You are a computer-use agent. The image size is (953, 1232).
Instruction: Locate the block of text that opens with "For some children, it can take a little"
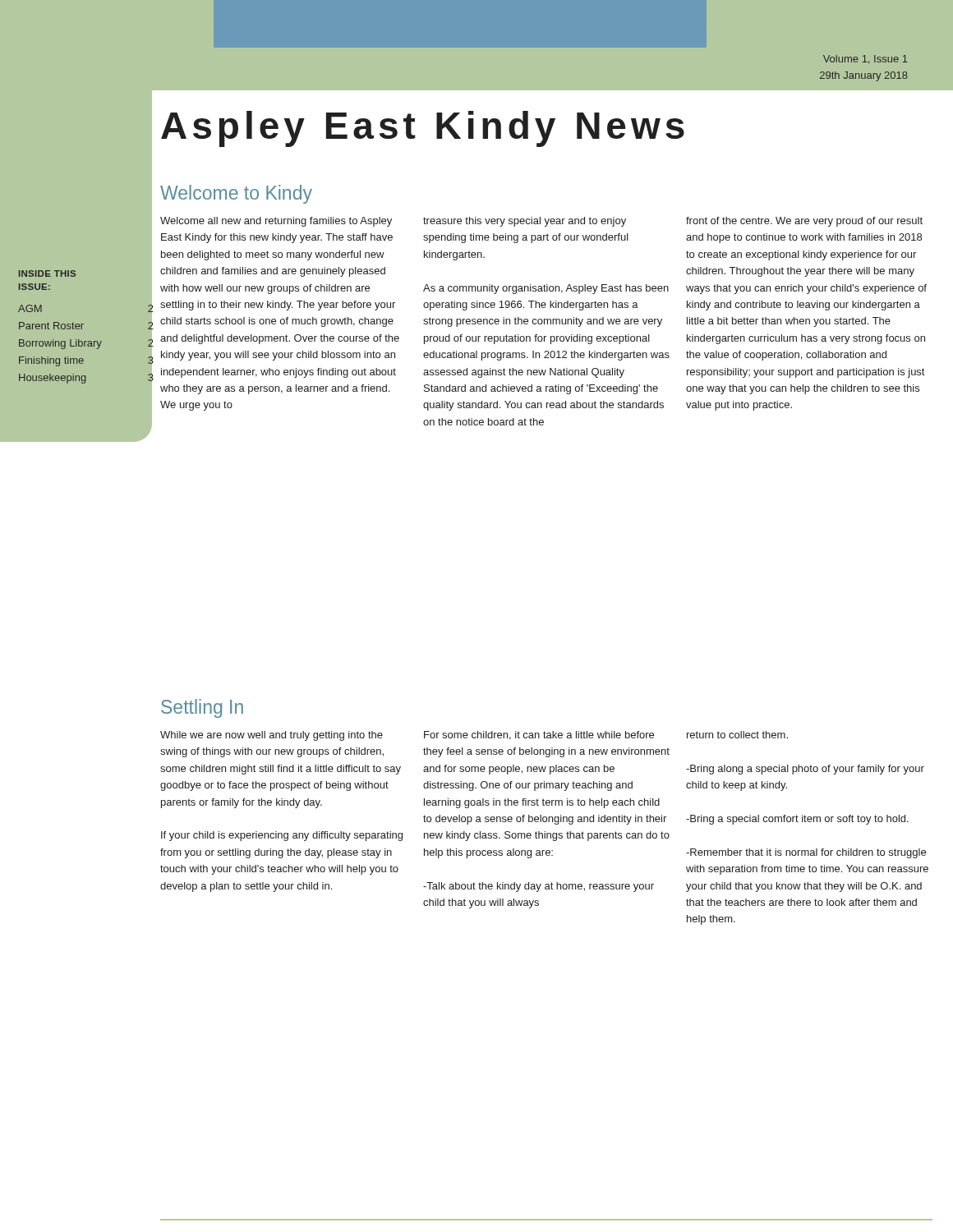click(x=546, y=818)
